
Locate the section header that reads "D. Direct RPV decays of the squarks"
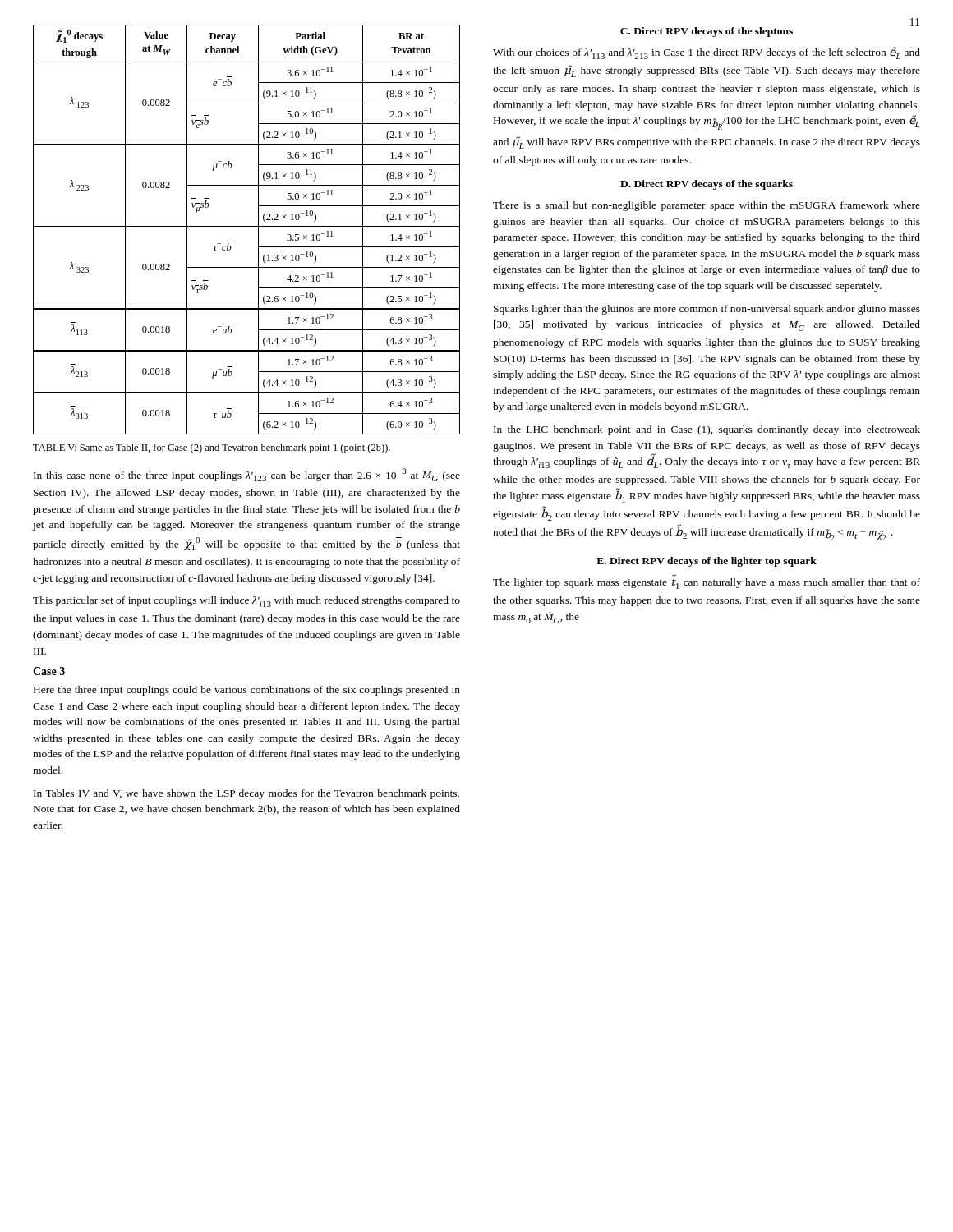tap(707, 184)
